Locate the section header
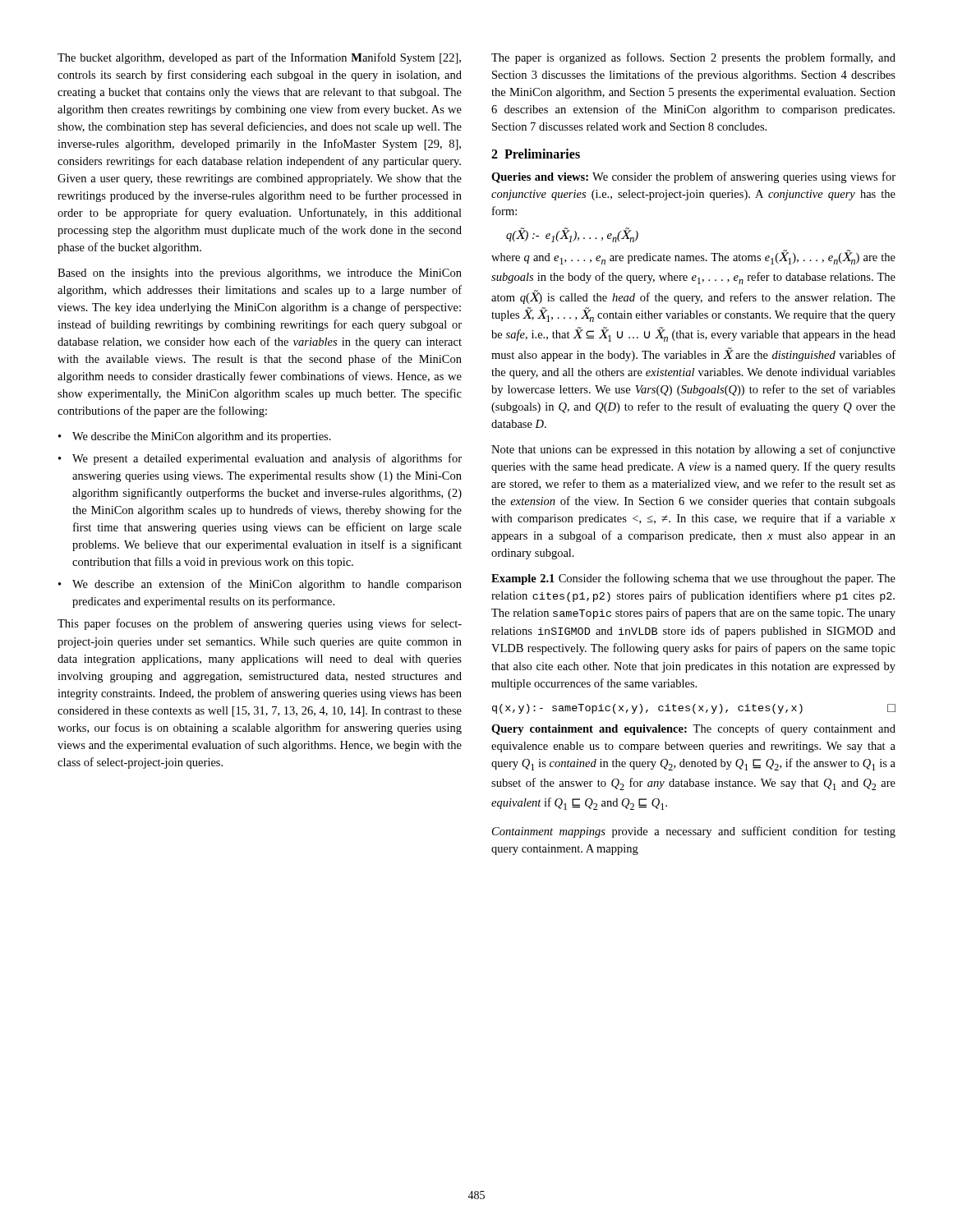The width and height of the screenshot is (953, 1232). [x=536, y=154]
